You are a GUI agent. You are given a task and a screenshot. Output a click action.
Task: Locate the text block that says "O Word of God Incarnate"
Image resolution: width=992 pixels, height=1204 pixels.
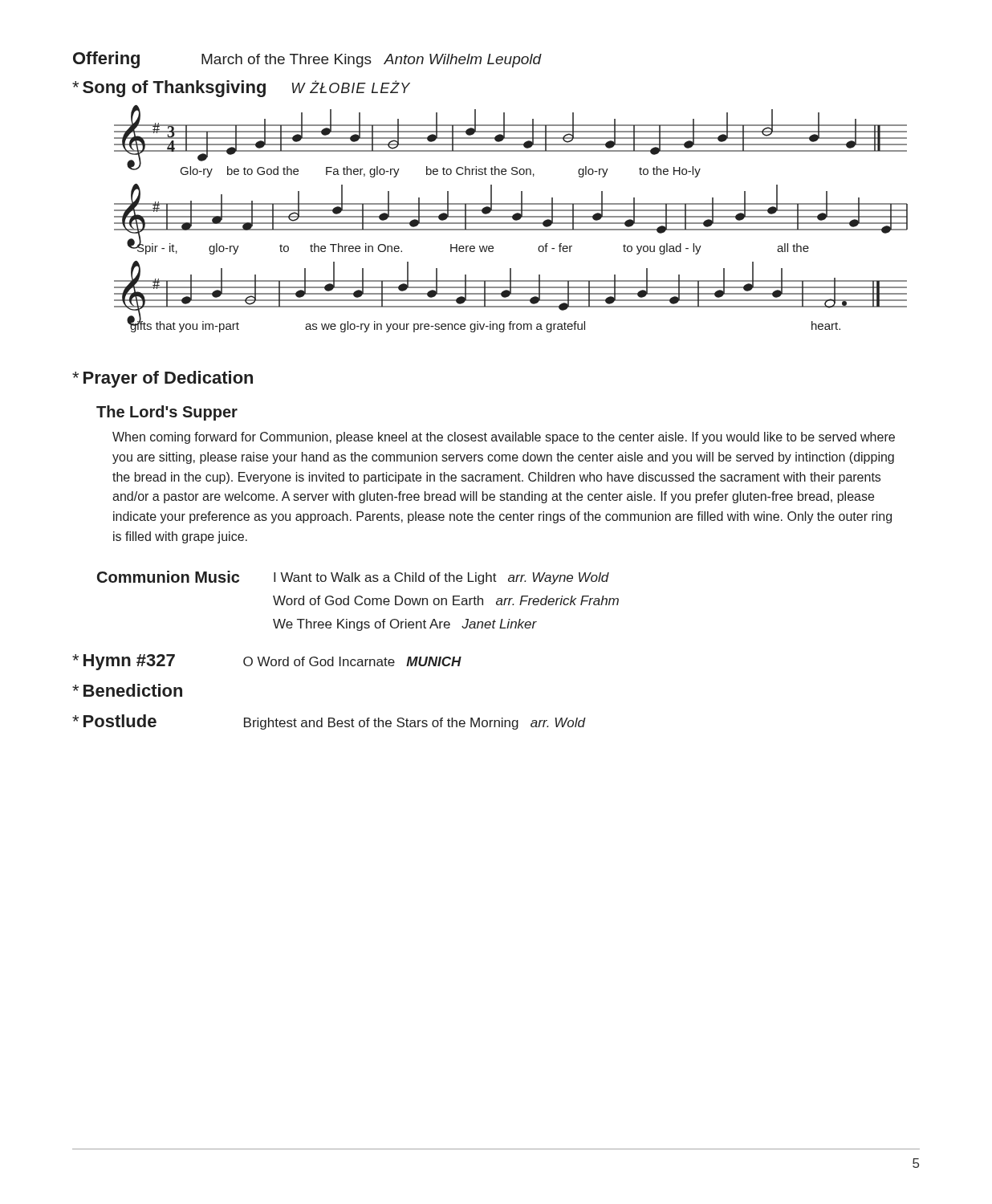(x=352, y=662)
